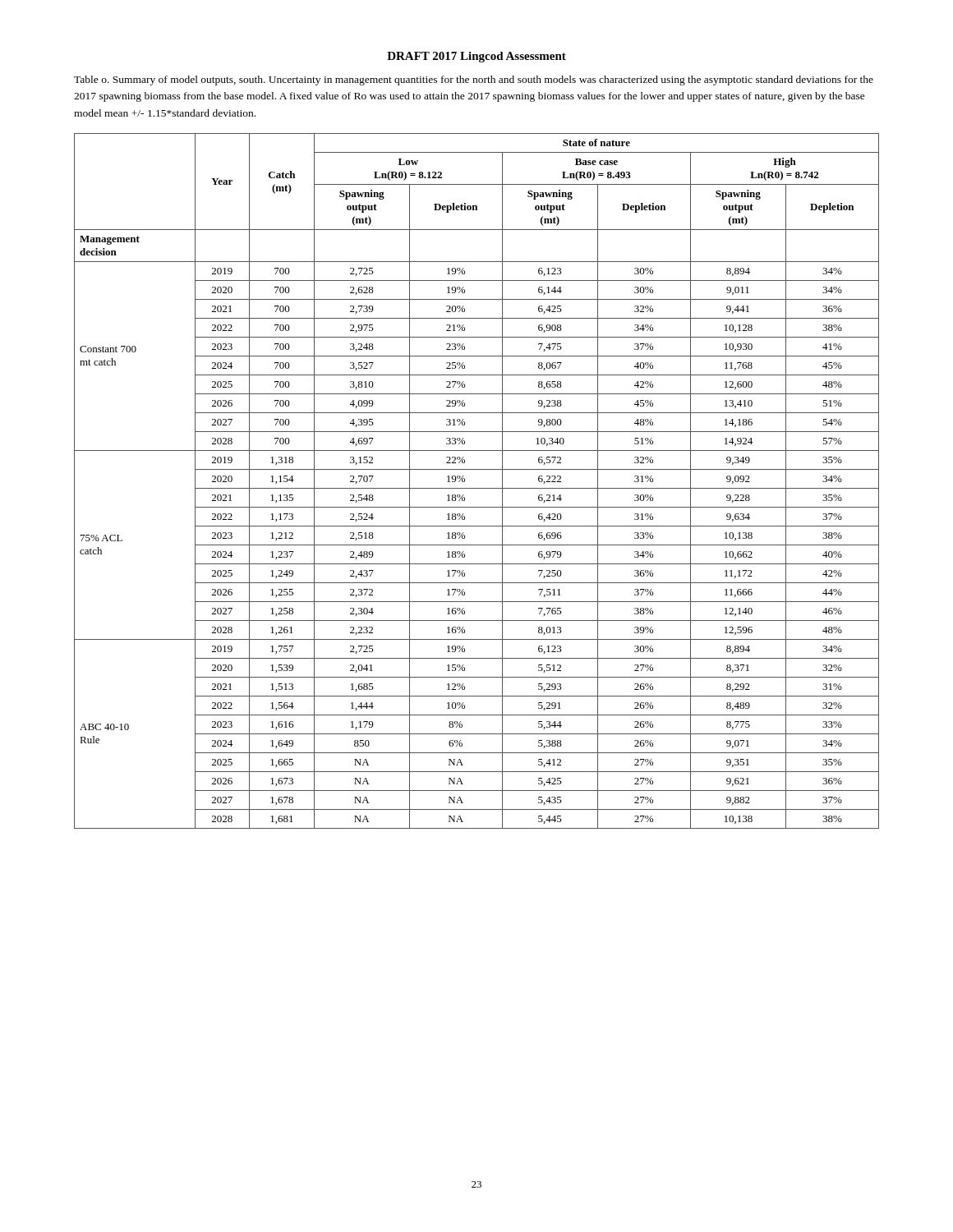Image resolution: width=953 pixels, height=1232 pixels.
Task: Select the caption that says "Table o. Summary of"
Action: [474, 96]
